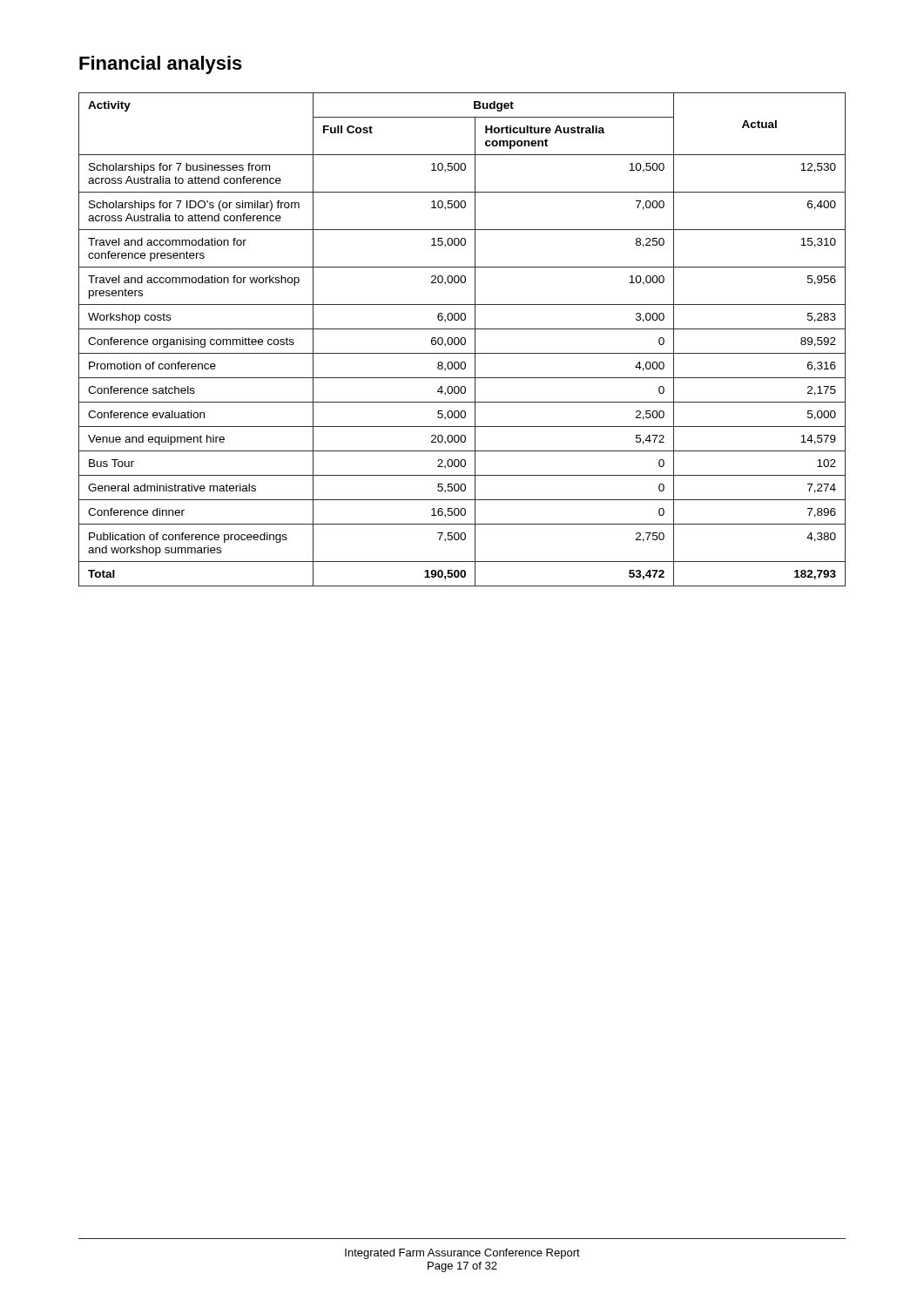Locate a table

pos(462,339)
